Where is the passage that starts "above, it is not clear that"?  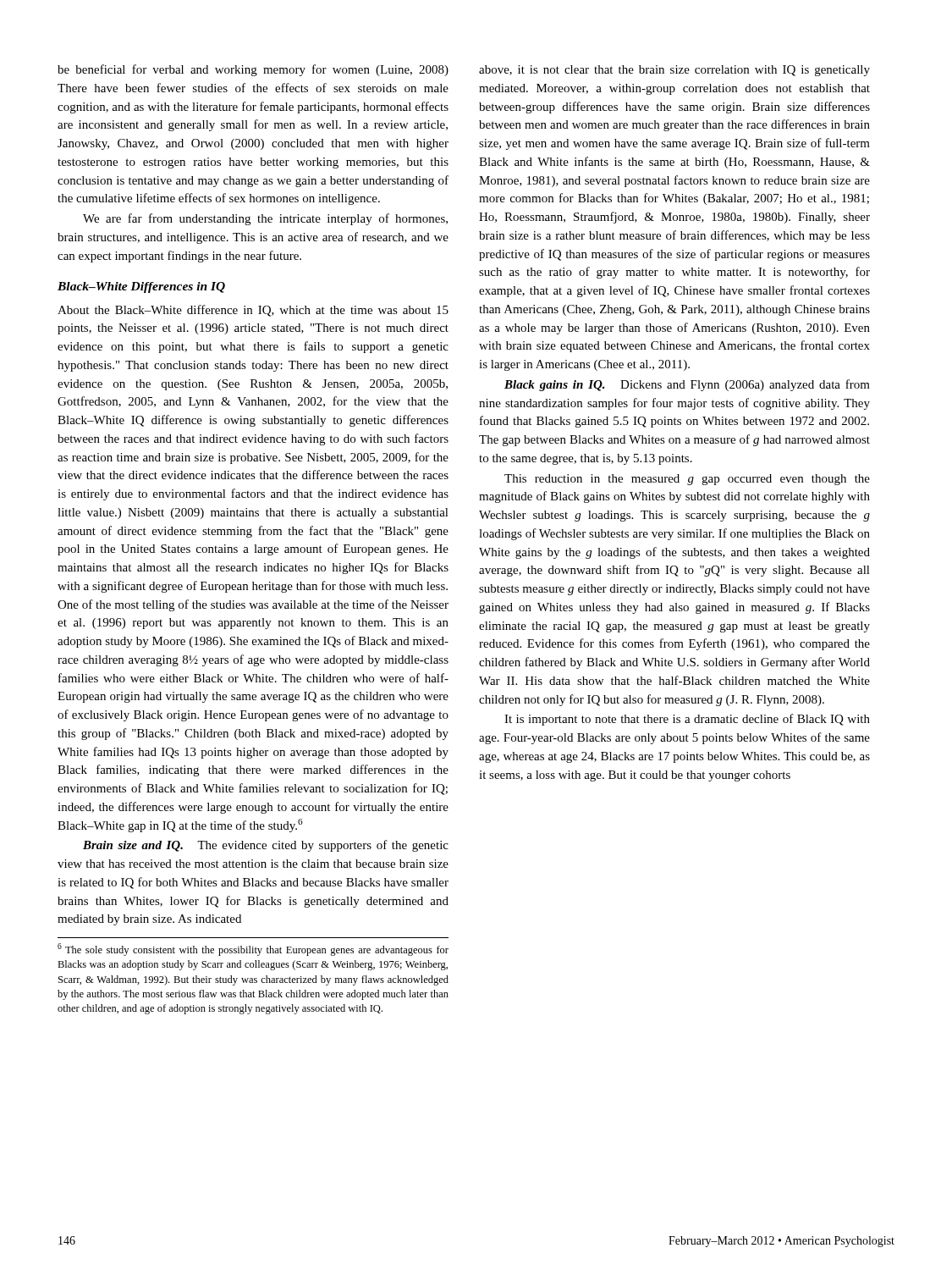point(674,217)
